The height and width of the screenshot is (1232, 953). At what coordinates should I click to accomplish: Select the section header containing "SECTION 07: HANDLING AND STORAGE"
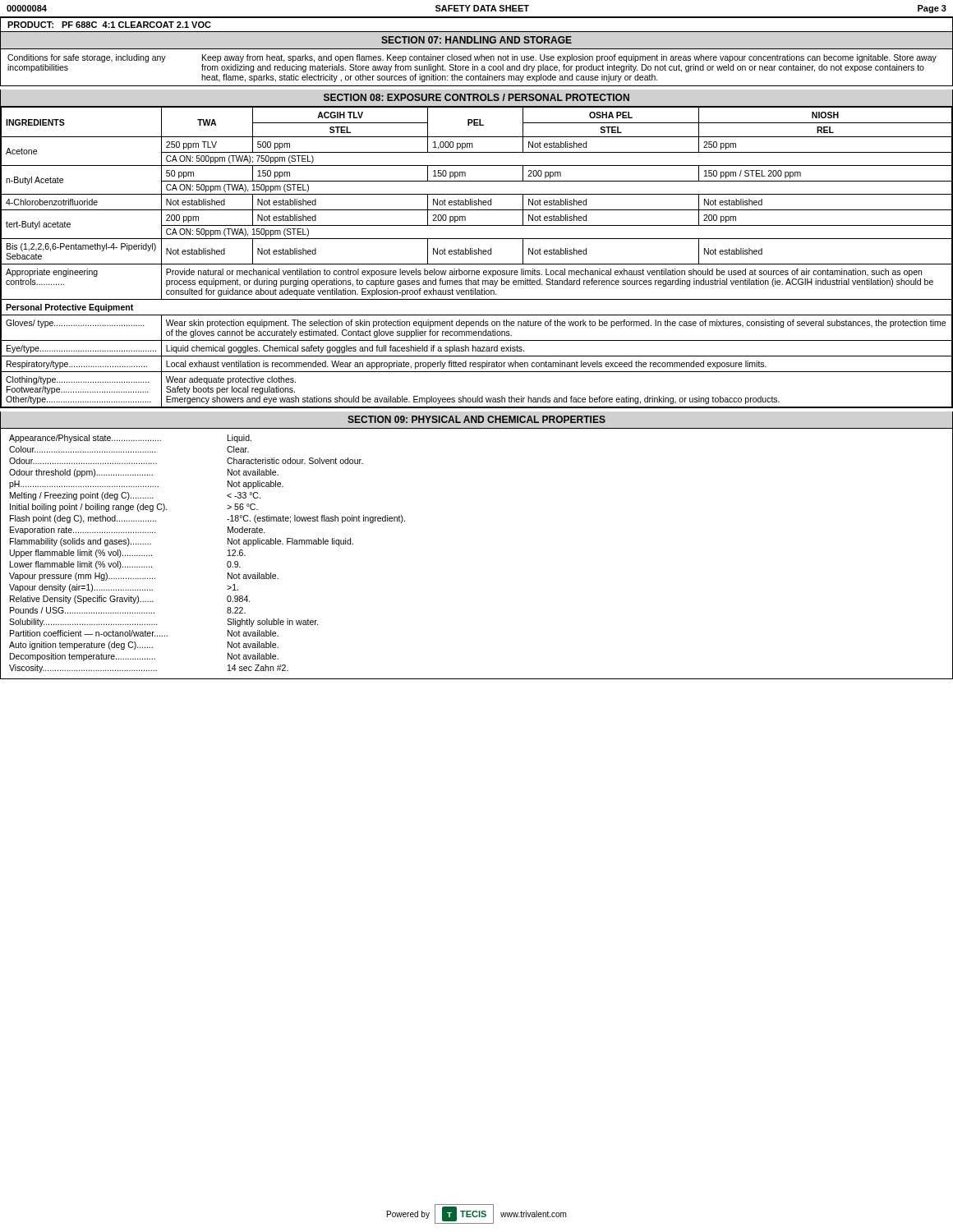[x=476, y=40]
